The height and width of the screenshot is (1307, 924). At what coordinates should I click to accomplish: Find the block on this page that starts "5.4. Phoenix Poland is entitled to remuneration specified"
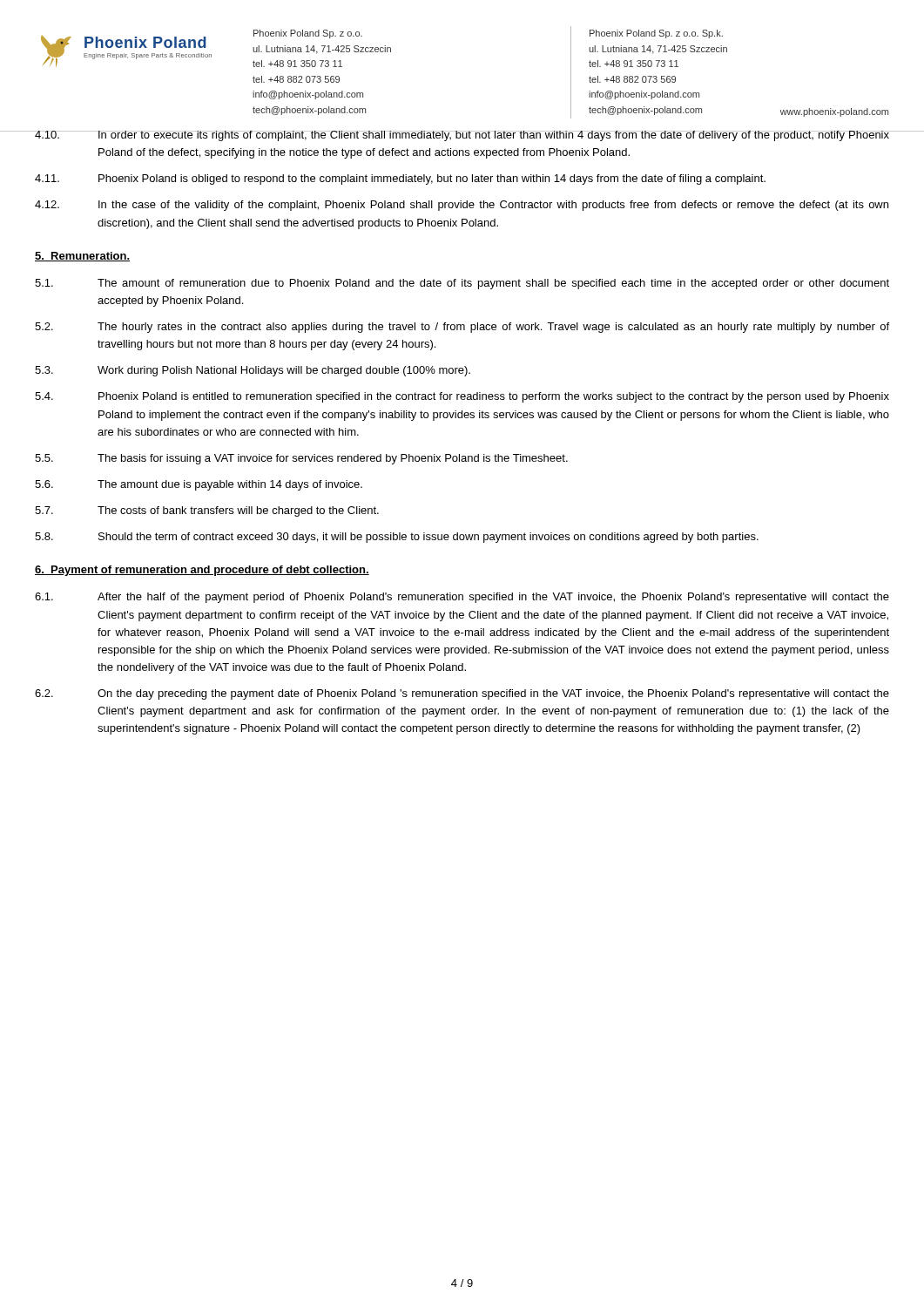(x=462, y=414)
